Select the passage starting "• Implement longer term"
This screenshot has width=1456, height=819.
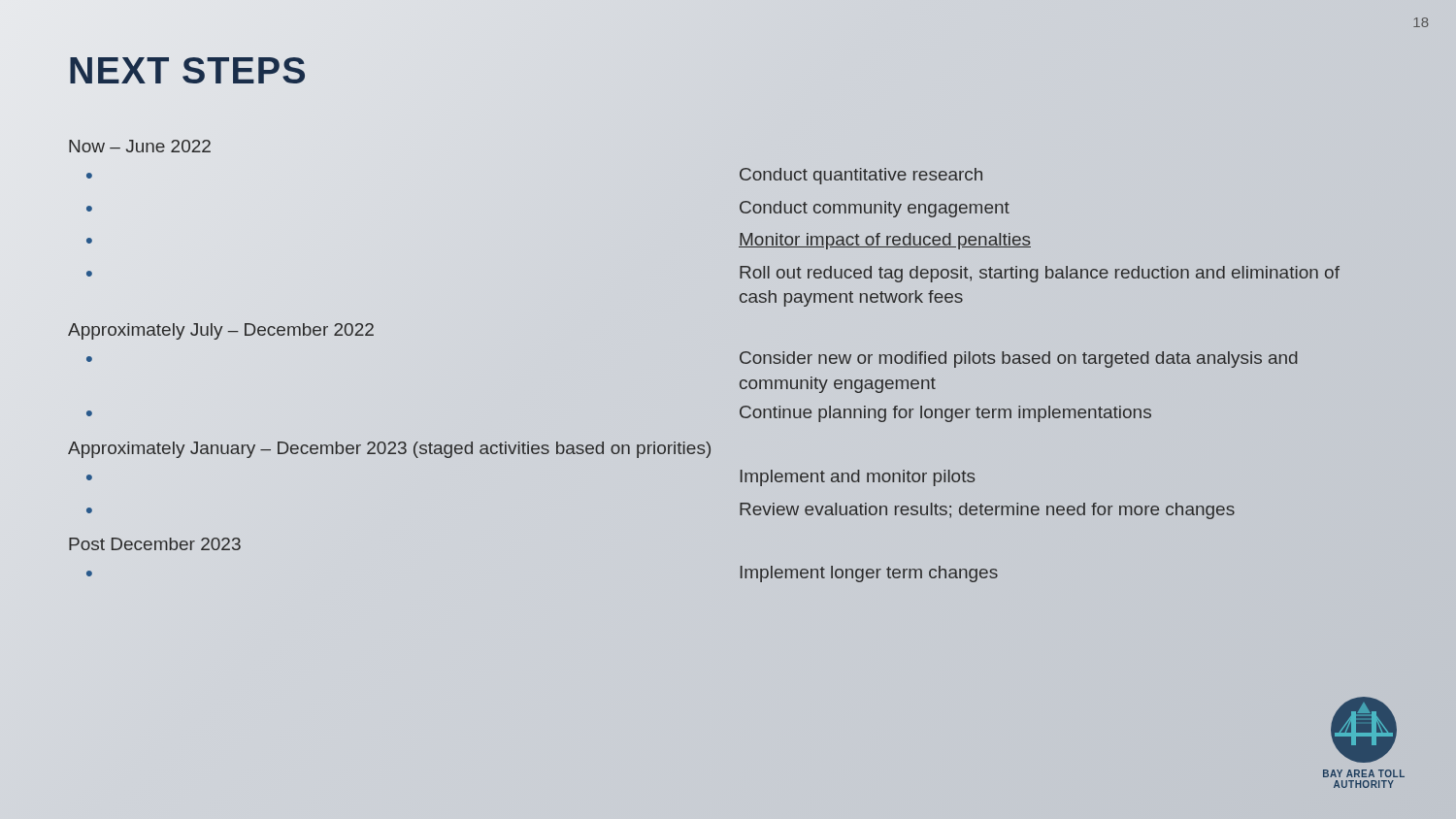coord(732,574)
